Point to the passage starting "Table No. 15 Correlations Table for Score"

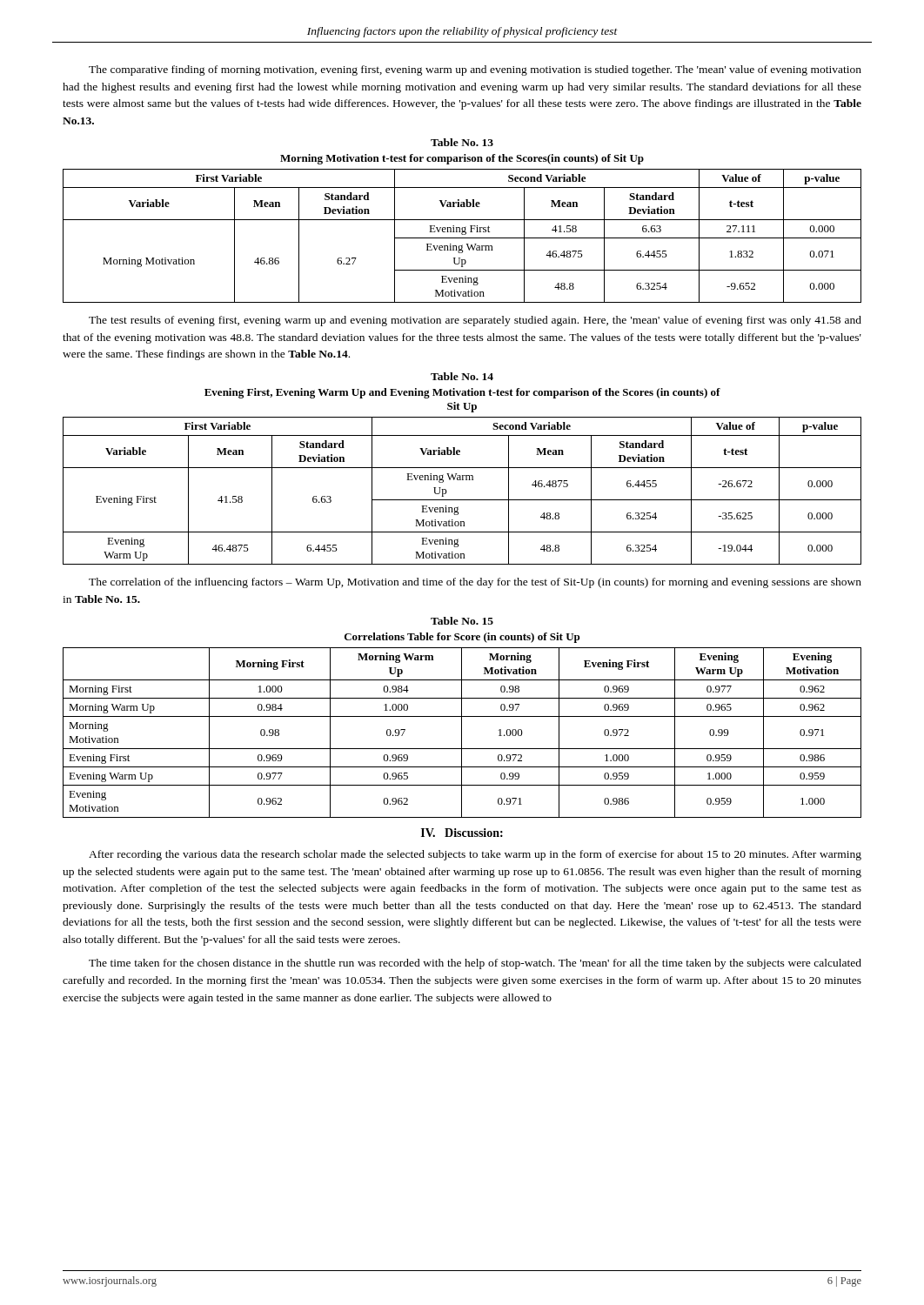click(462, 629)
